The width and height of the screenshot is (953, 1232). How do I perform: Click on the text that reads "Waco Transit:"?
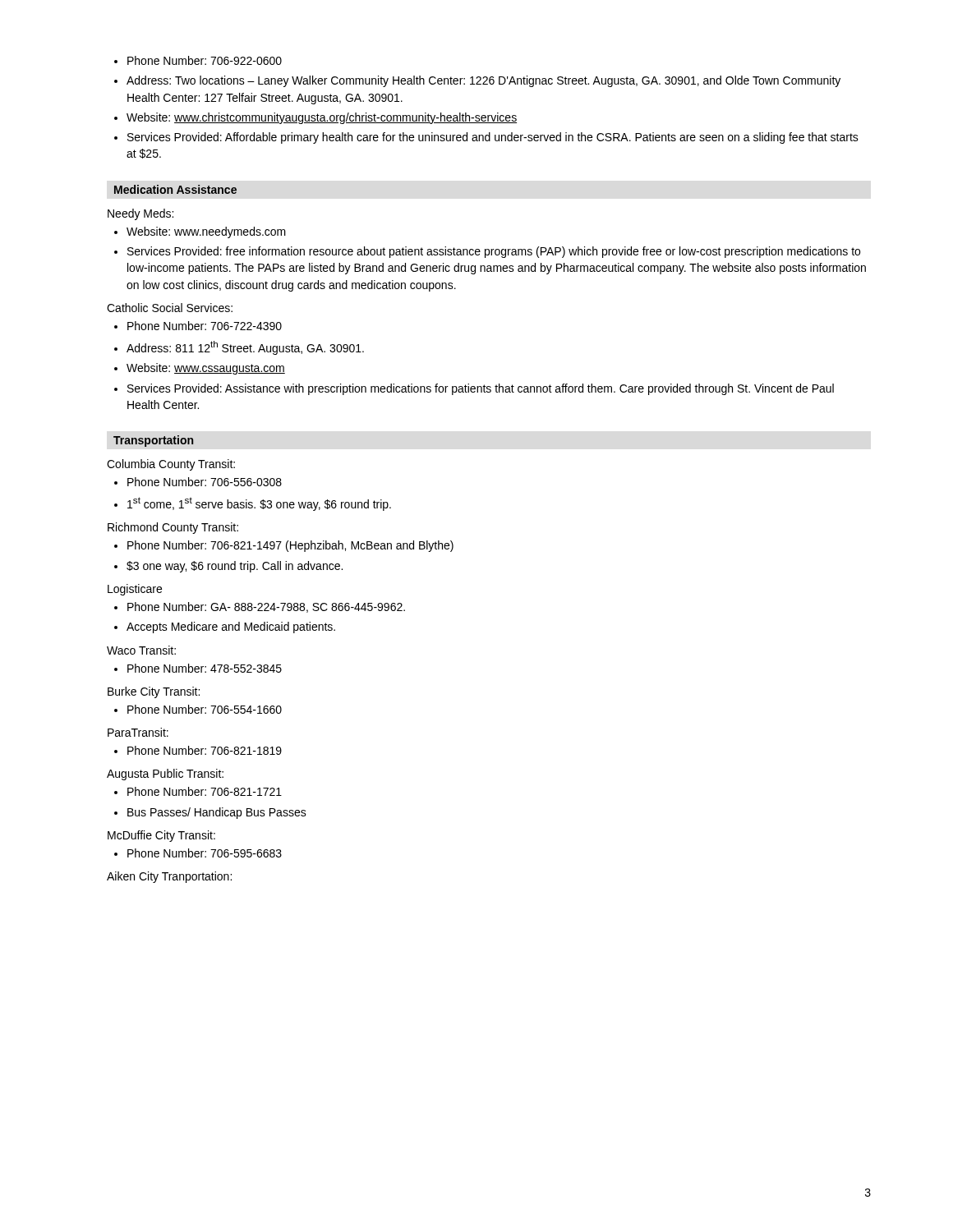click(142, 650)
